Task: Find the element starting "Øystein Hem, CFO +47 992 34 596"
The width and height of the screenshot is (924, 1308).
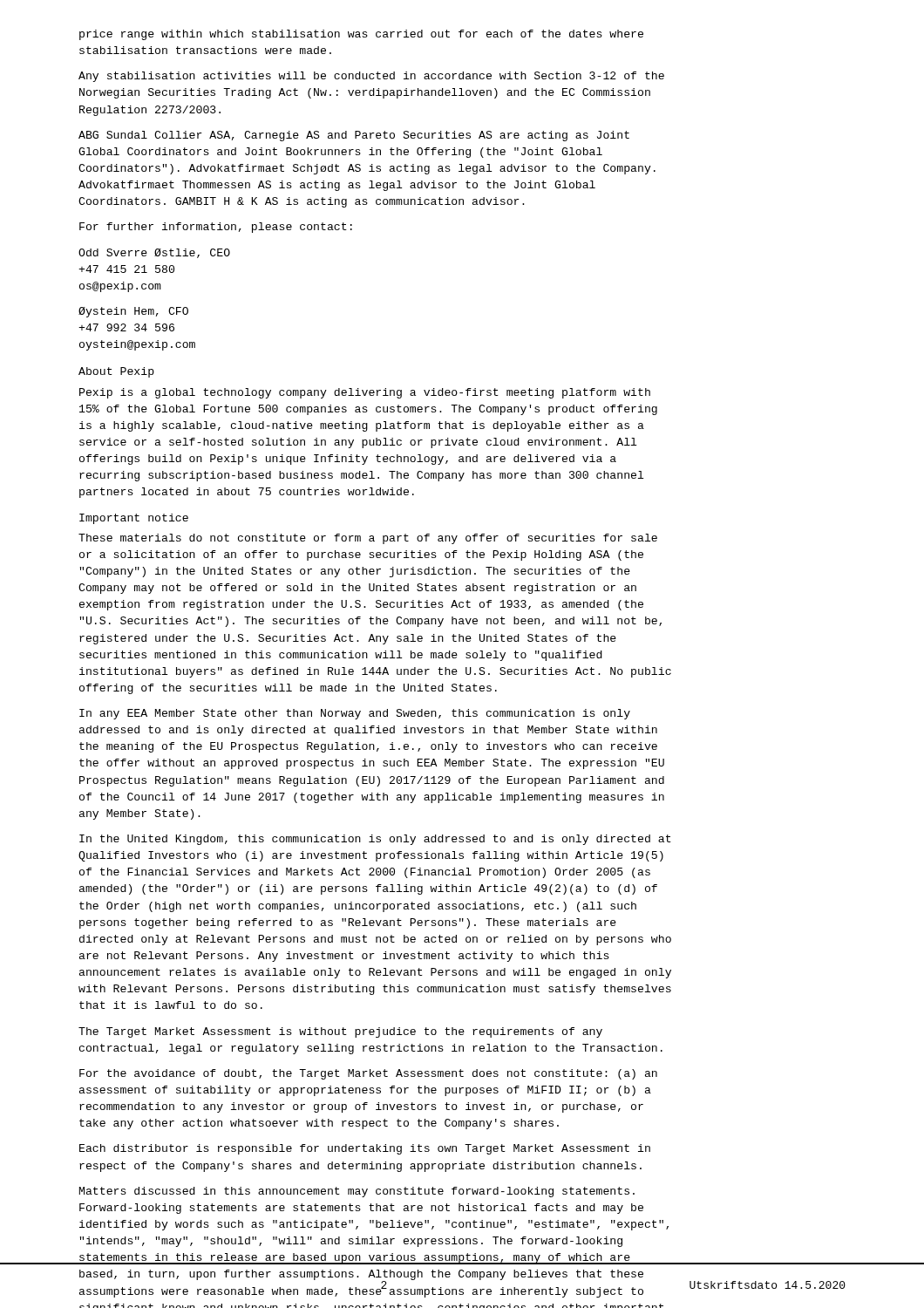Action: (137, 328)
